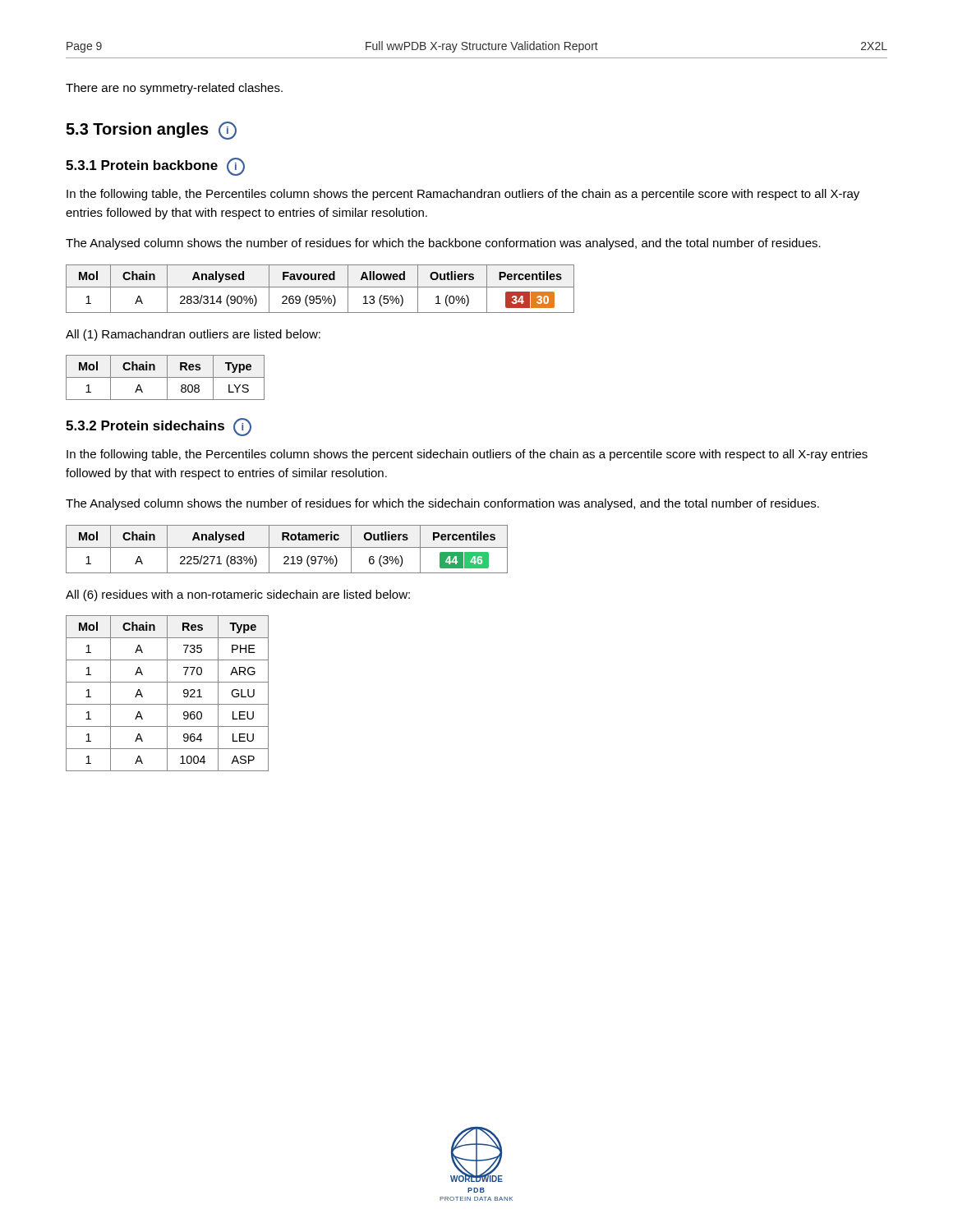Click on the logo
The image size is (953, 1232).
(x=476, y=1163)
